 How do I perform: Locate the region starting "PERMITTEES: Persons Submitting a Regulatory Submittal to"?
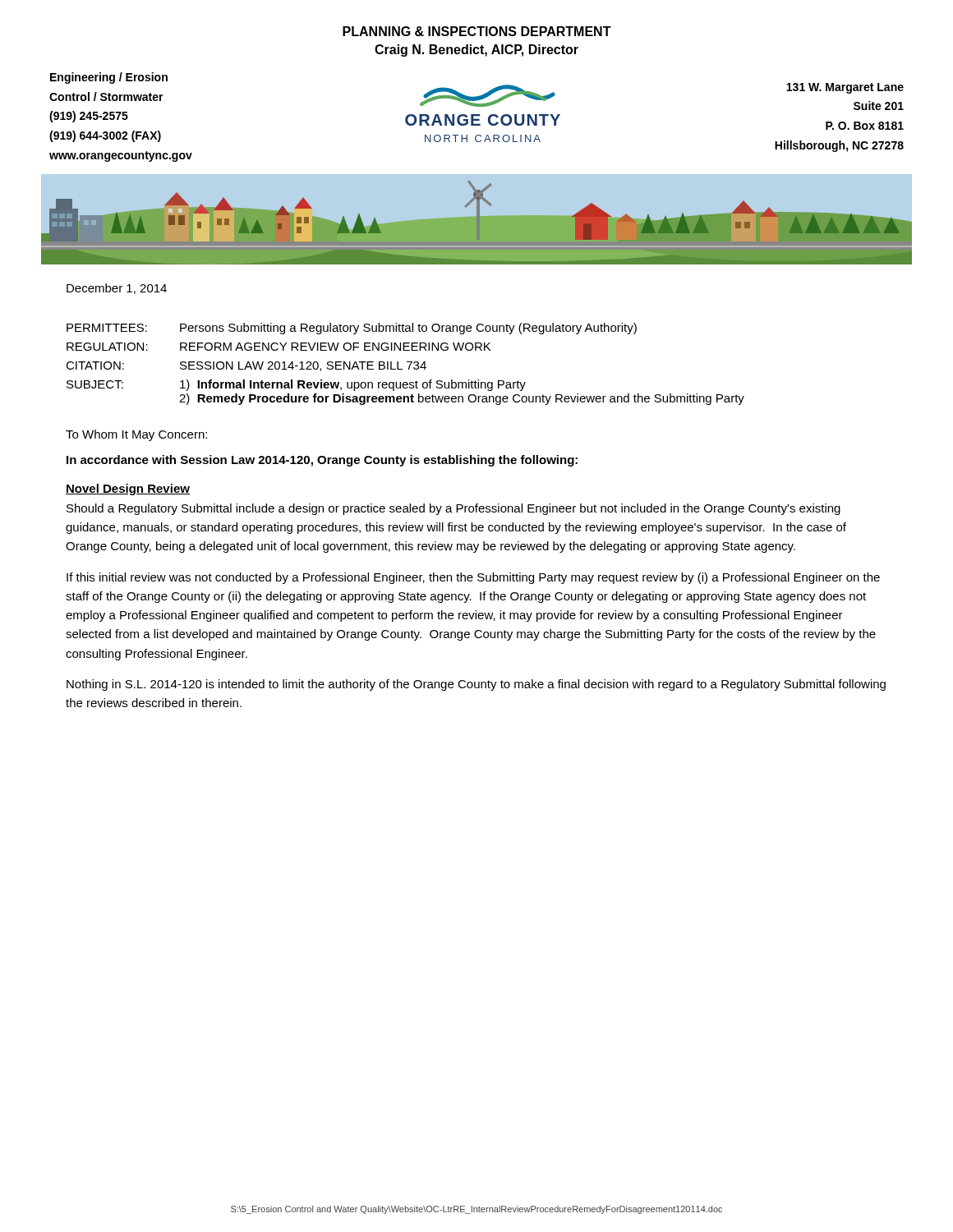click(x=476, y=327)
